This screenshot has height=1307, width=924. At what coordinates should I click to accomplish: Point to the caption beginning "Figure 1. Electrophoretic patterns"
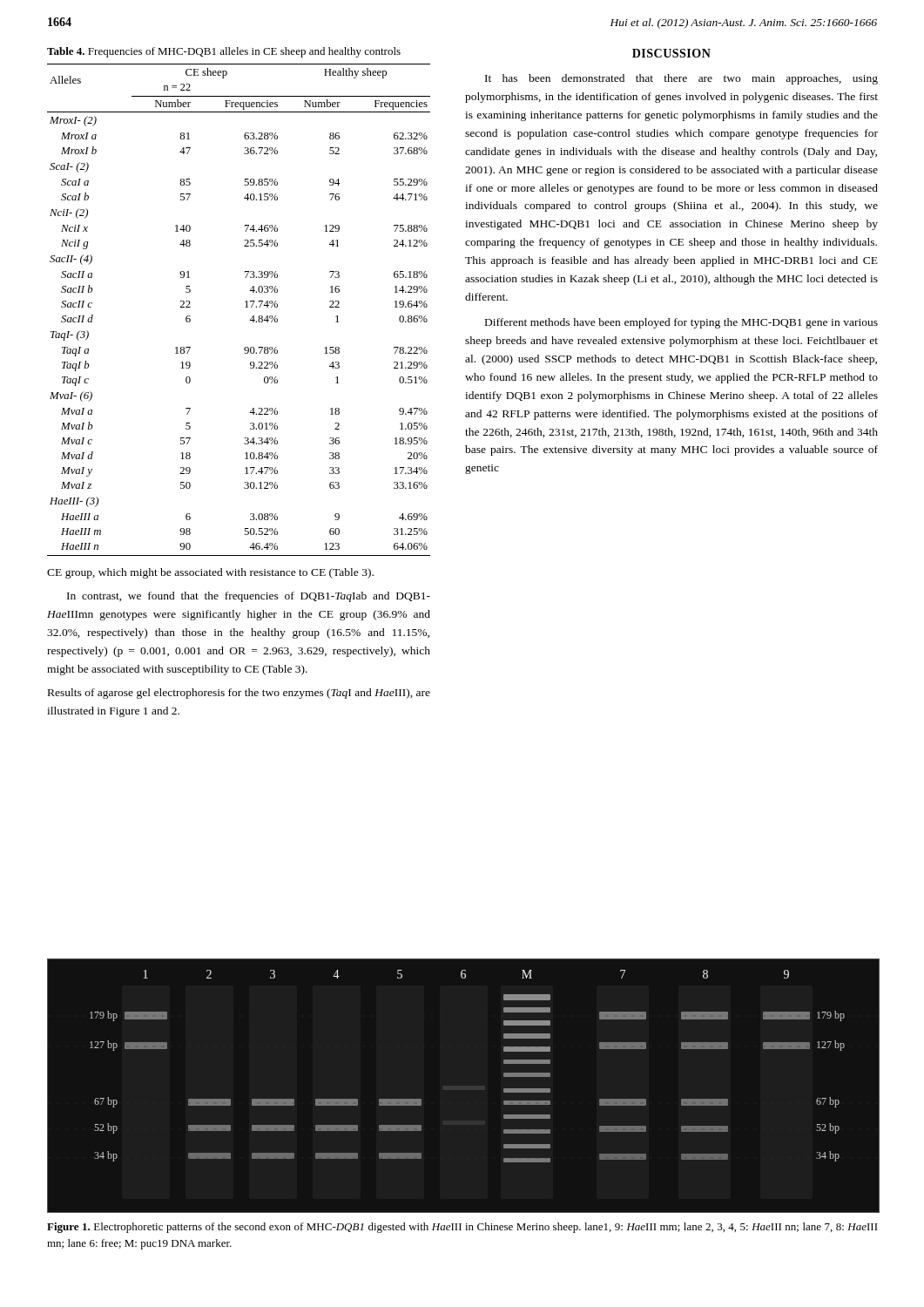[462, 1235]
